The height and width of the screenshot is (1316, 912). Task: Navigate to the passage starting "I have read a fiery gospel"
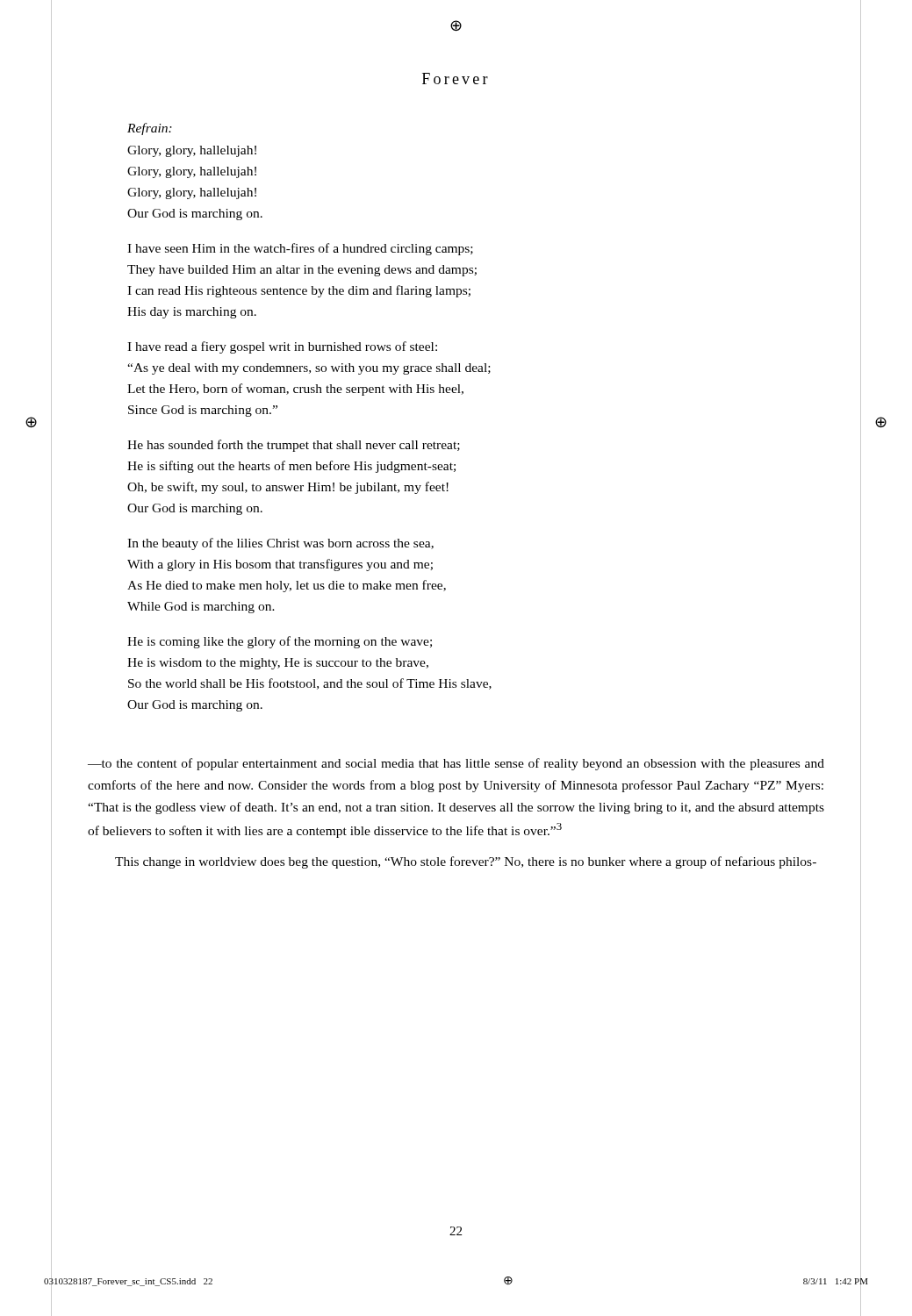pos(309,378)
